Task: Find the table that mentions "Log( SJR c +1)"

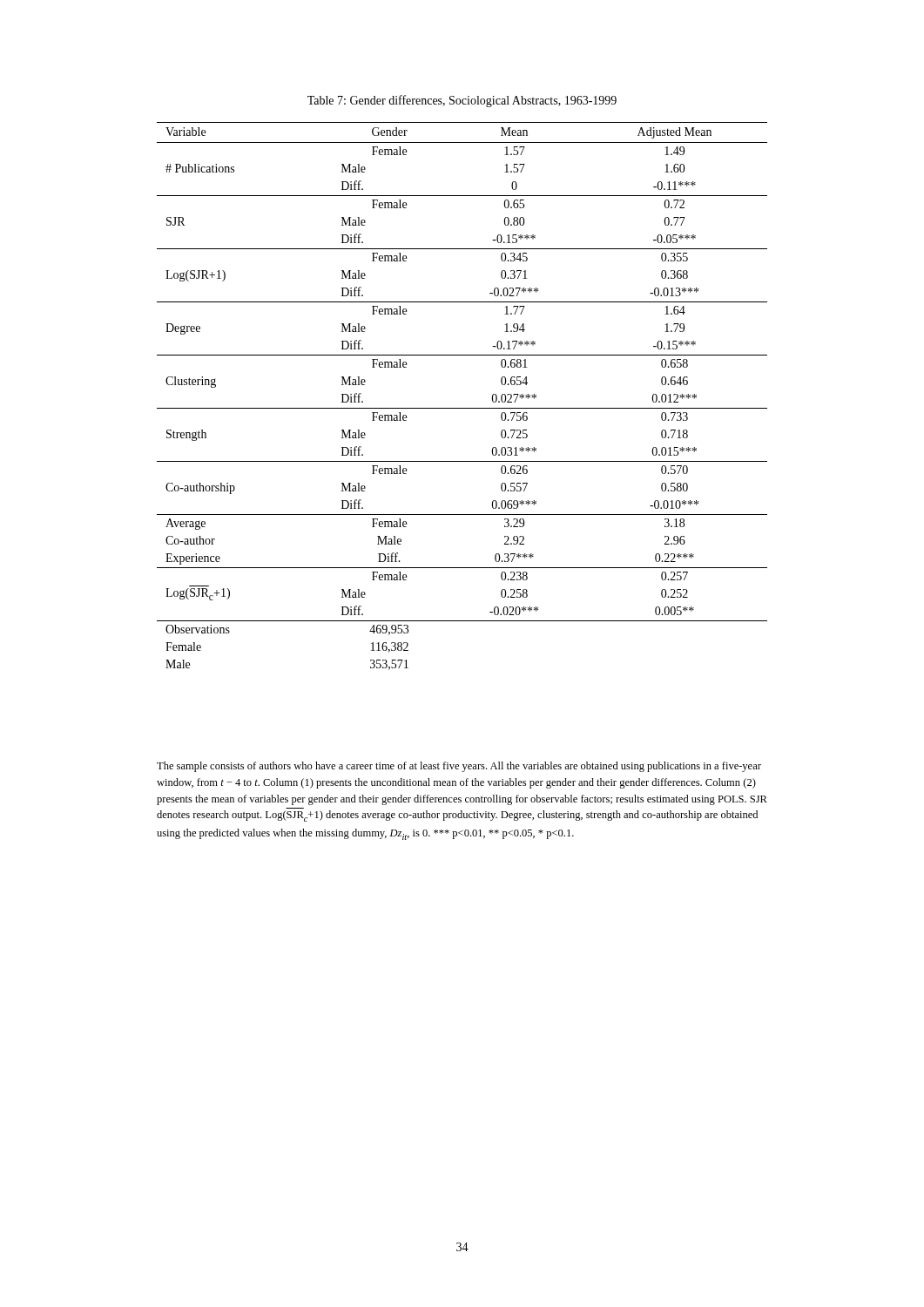Action: coord(462,398)
